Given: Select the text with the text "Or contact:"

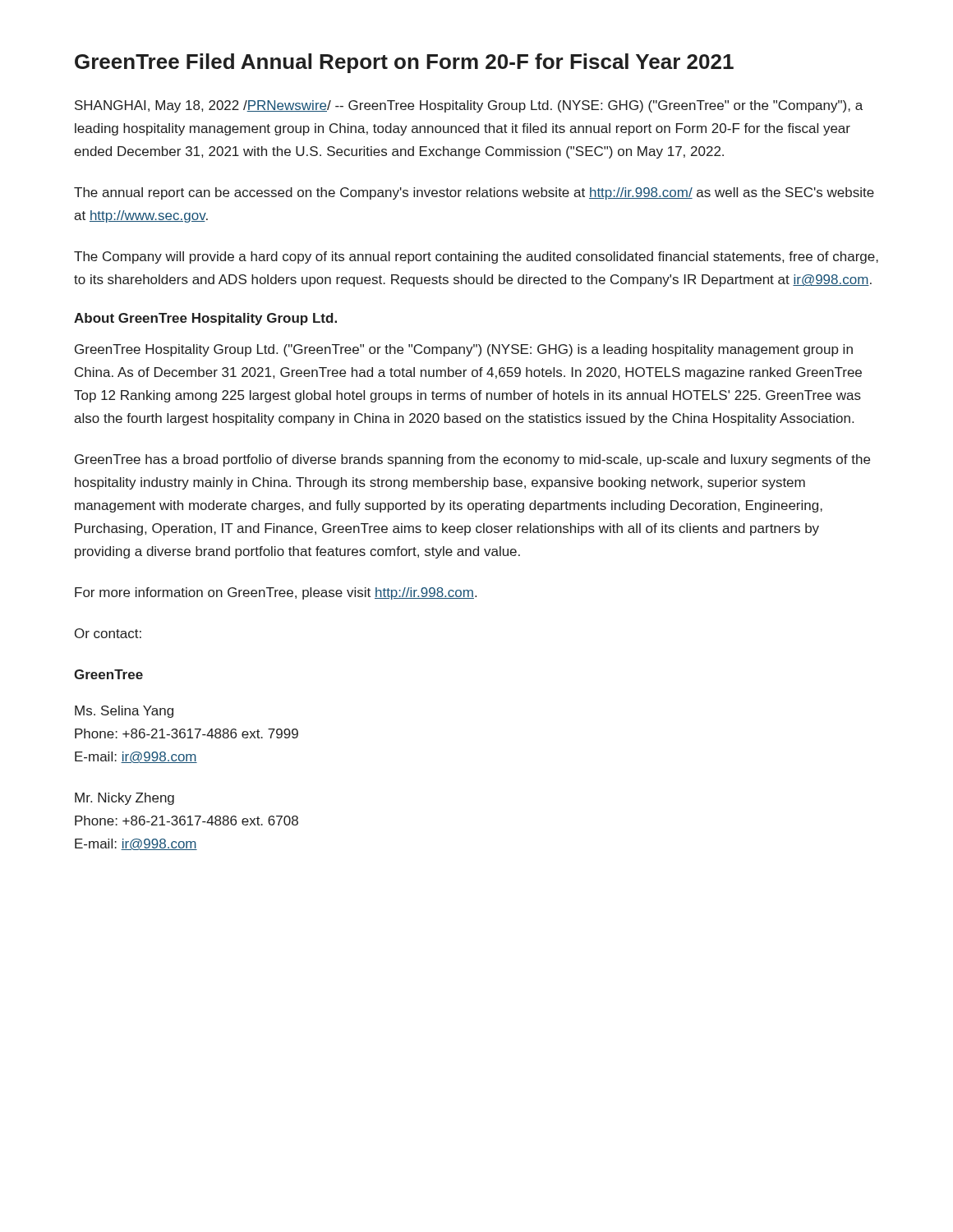Looking at the screenshot, I should click(108, 634).
